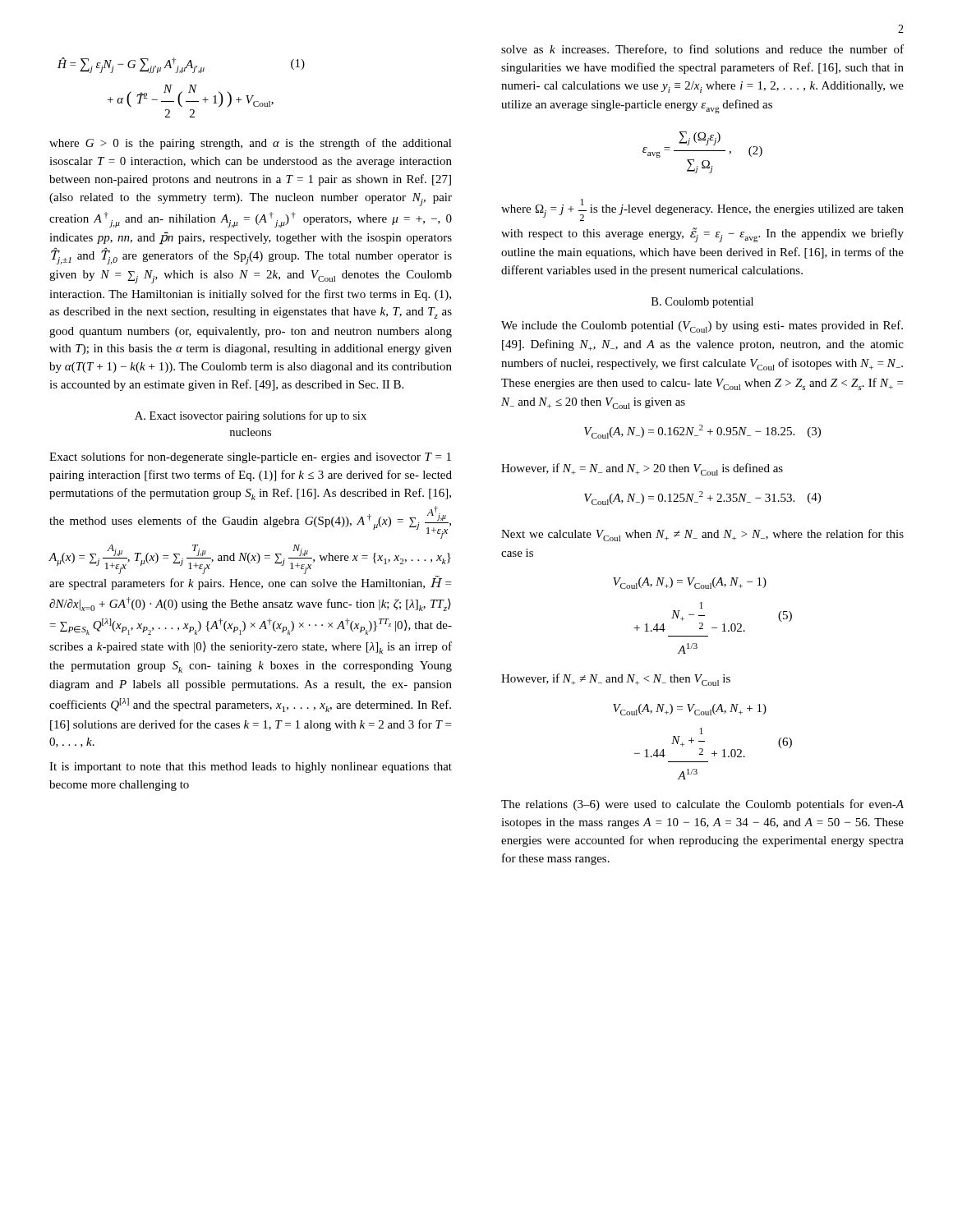Where is the passage that starts "However, if N+ ="?
Image resolution: width=953 pixels, height=1232 pixels.
click(642, 469)
